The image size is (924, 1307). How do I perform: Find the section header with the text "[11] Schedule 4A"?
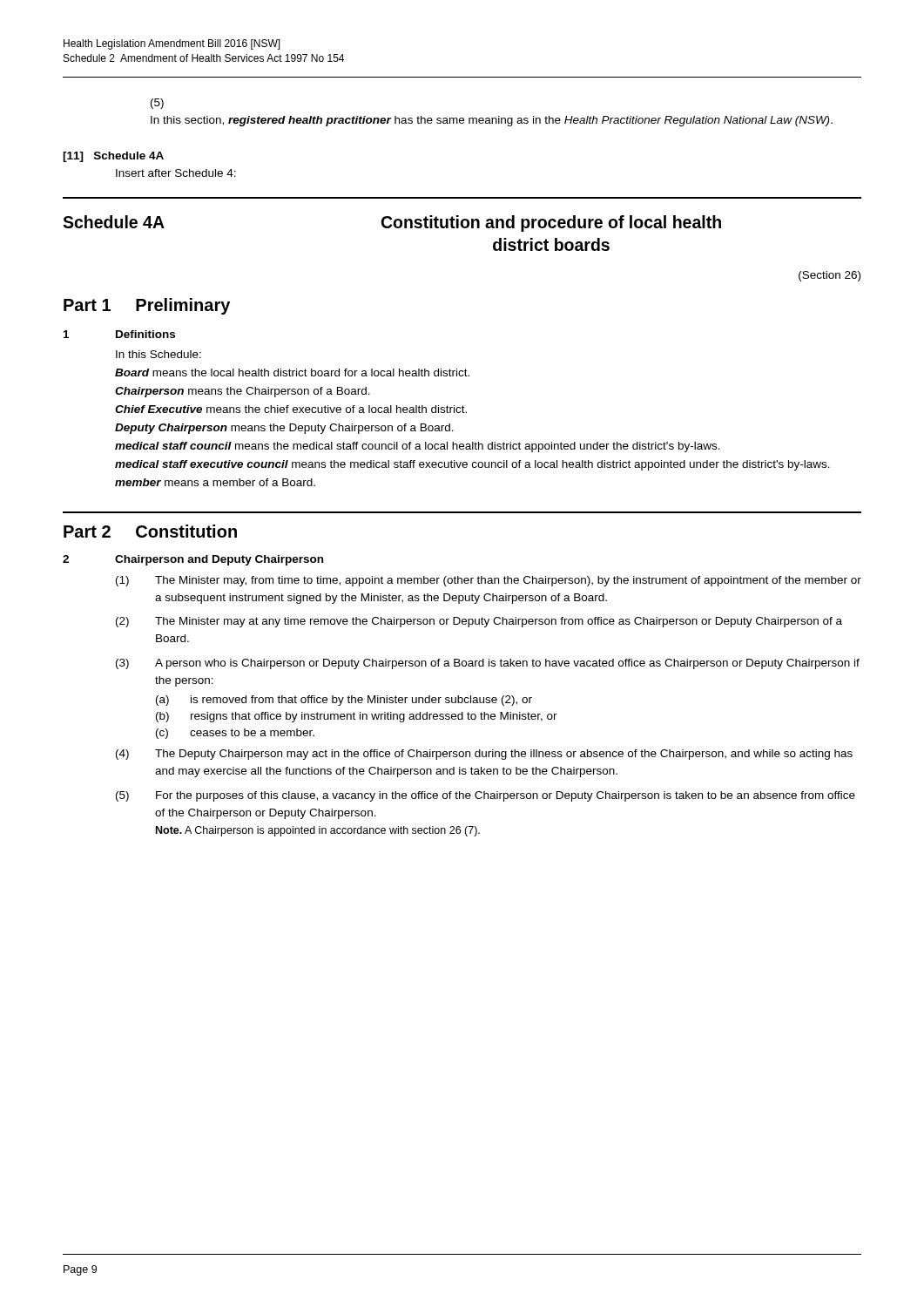click(113, 155)
